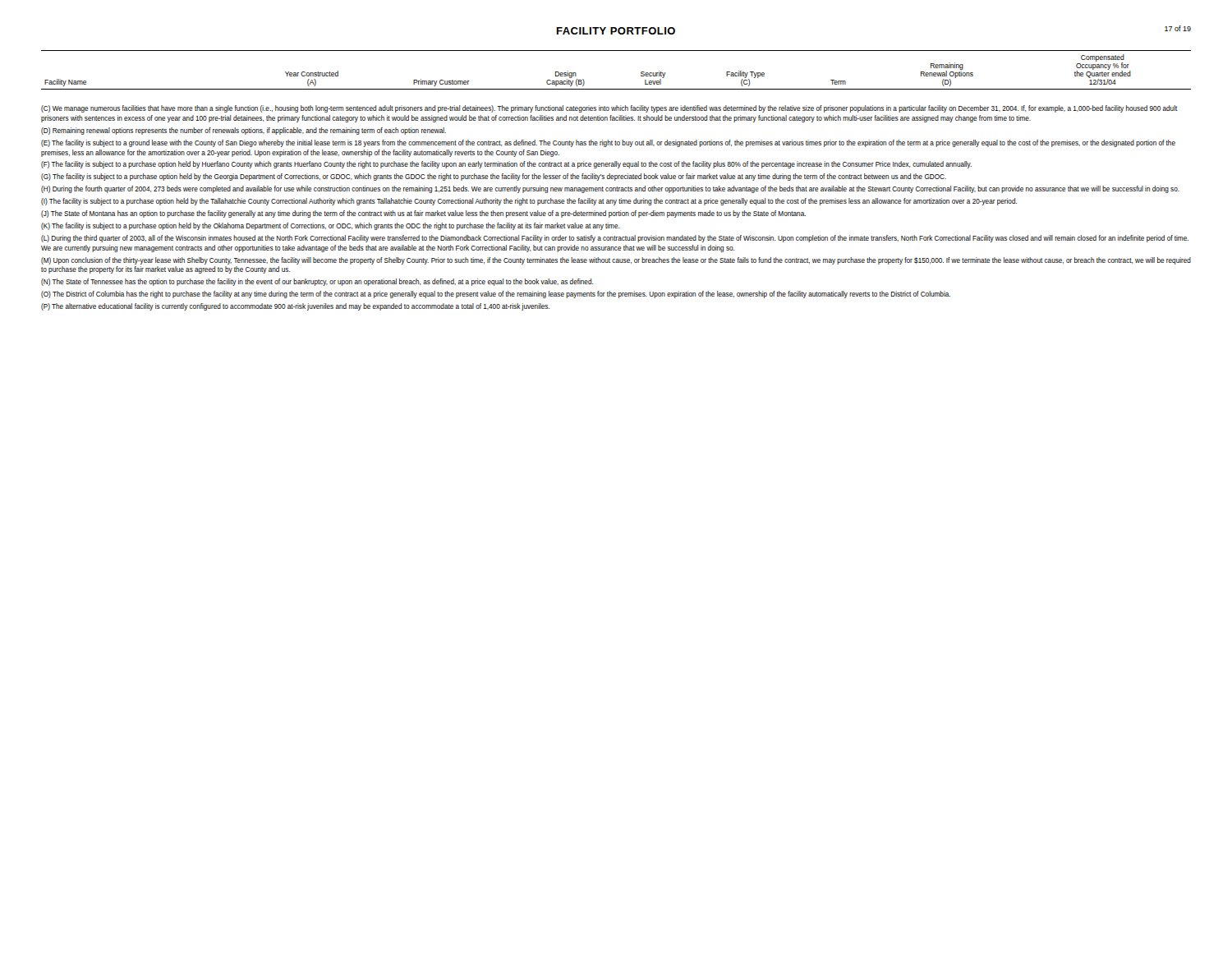Click on the footnote with the text "(K) The facility is subject"

click(616, 227)
